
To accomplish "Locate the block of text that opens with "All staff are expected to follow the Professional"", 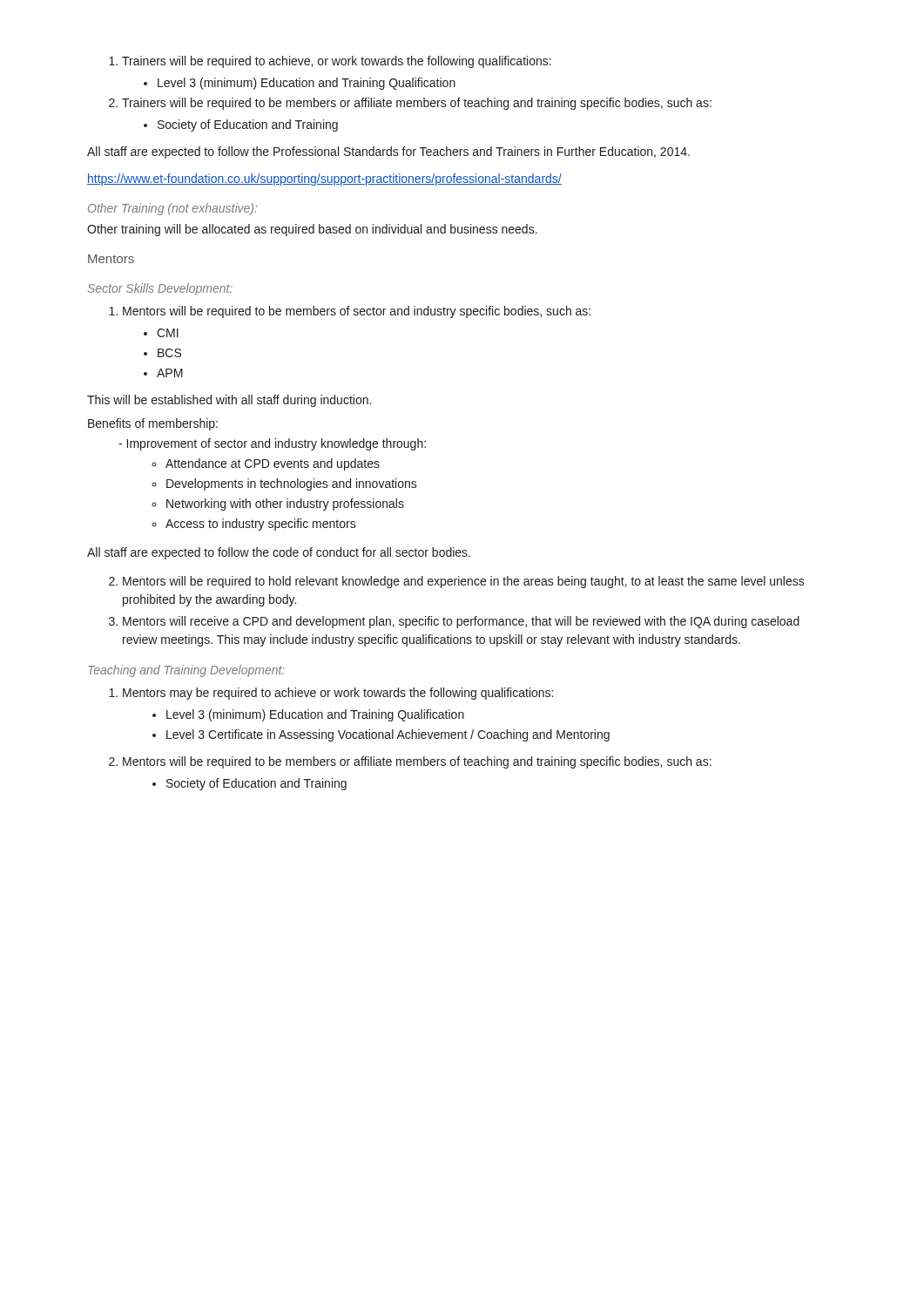I will (x=389, y=152).
